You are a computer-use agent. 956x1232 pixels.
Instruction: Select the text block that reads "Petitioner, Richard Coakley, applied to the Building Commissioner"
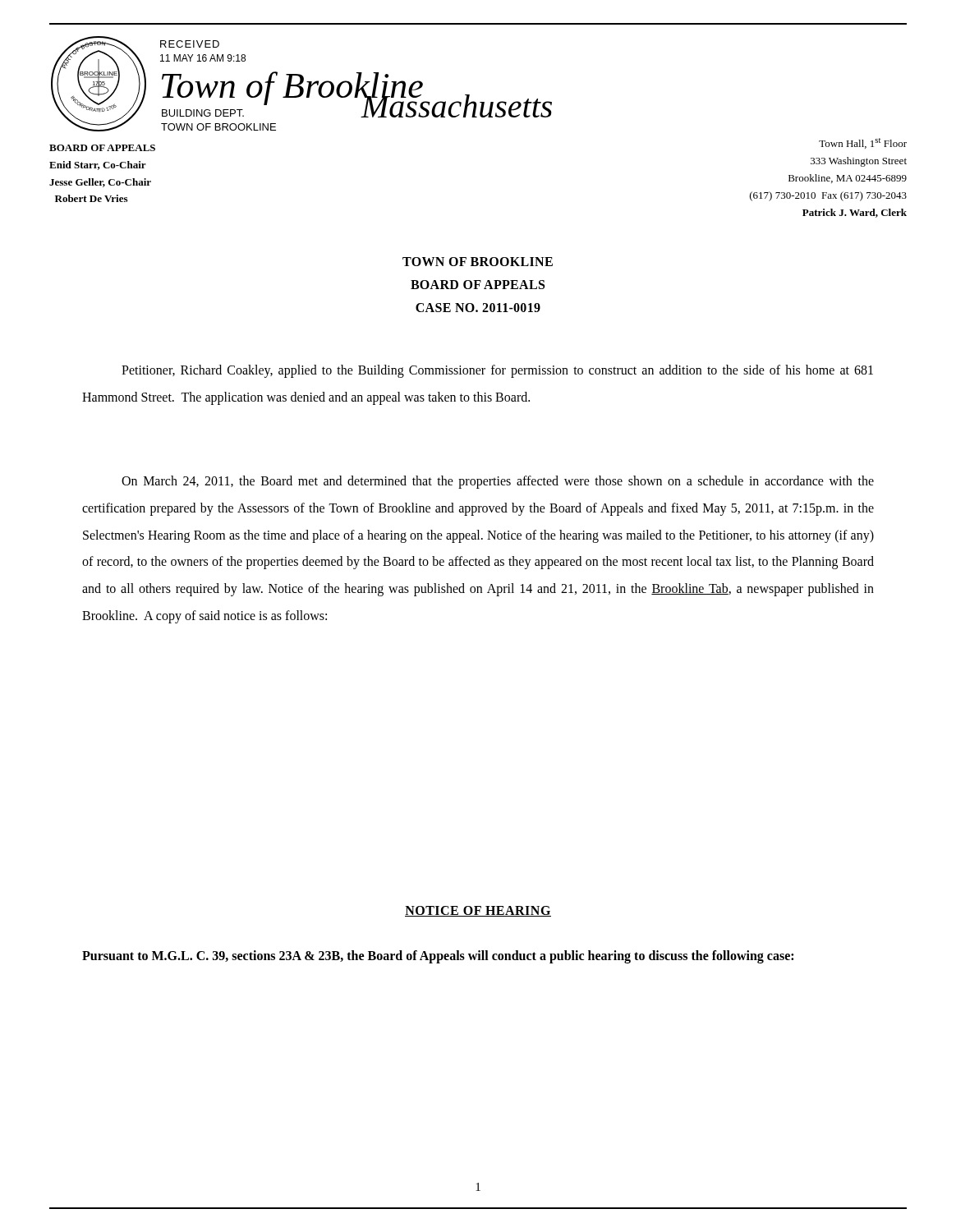coord(478,384)
